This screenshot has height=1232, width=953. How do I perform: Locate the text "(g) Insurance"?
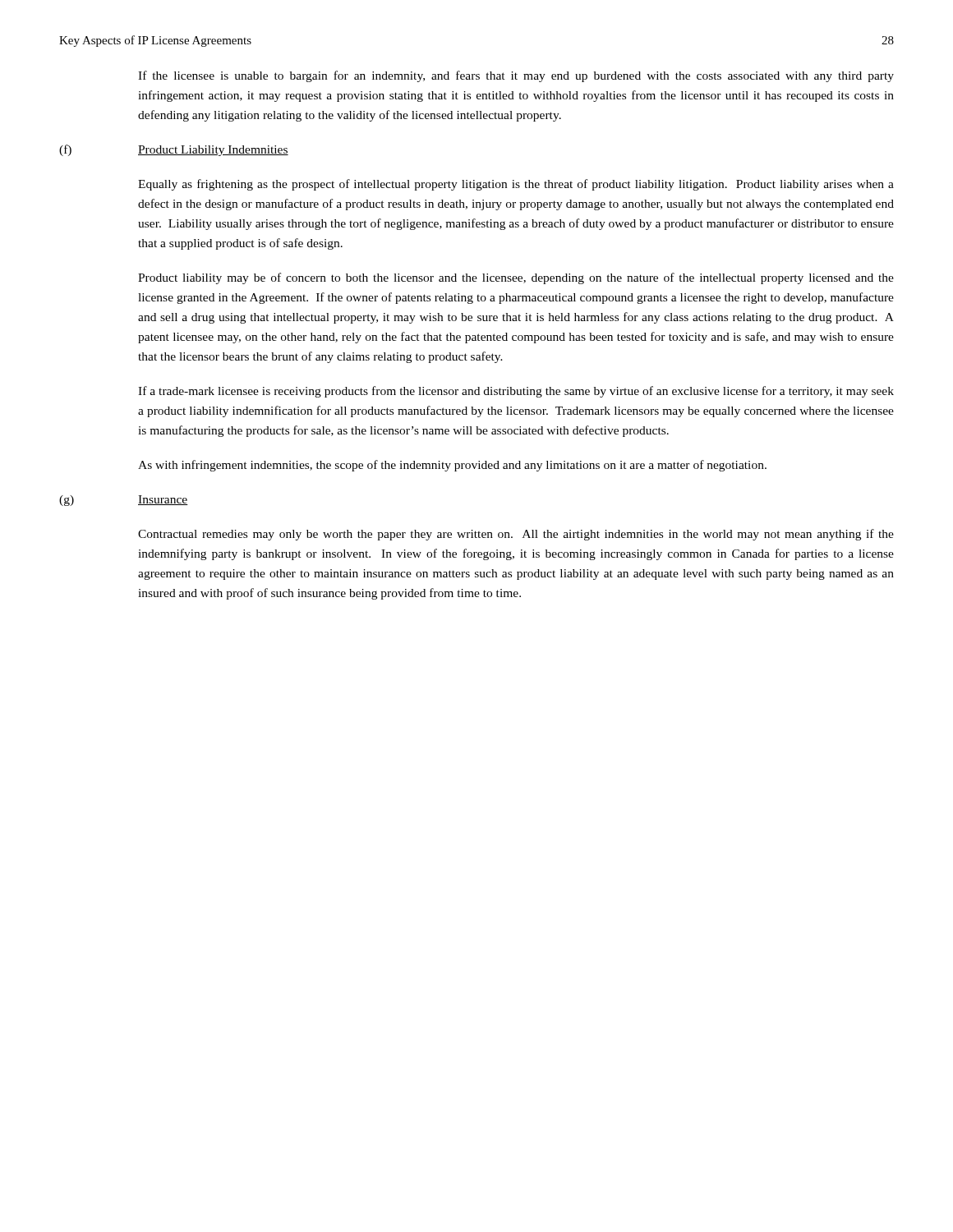(x=69, y=501)
